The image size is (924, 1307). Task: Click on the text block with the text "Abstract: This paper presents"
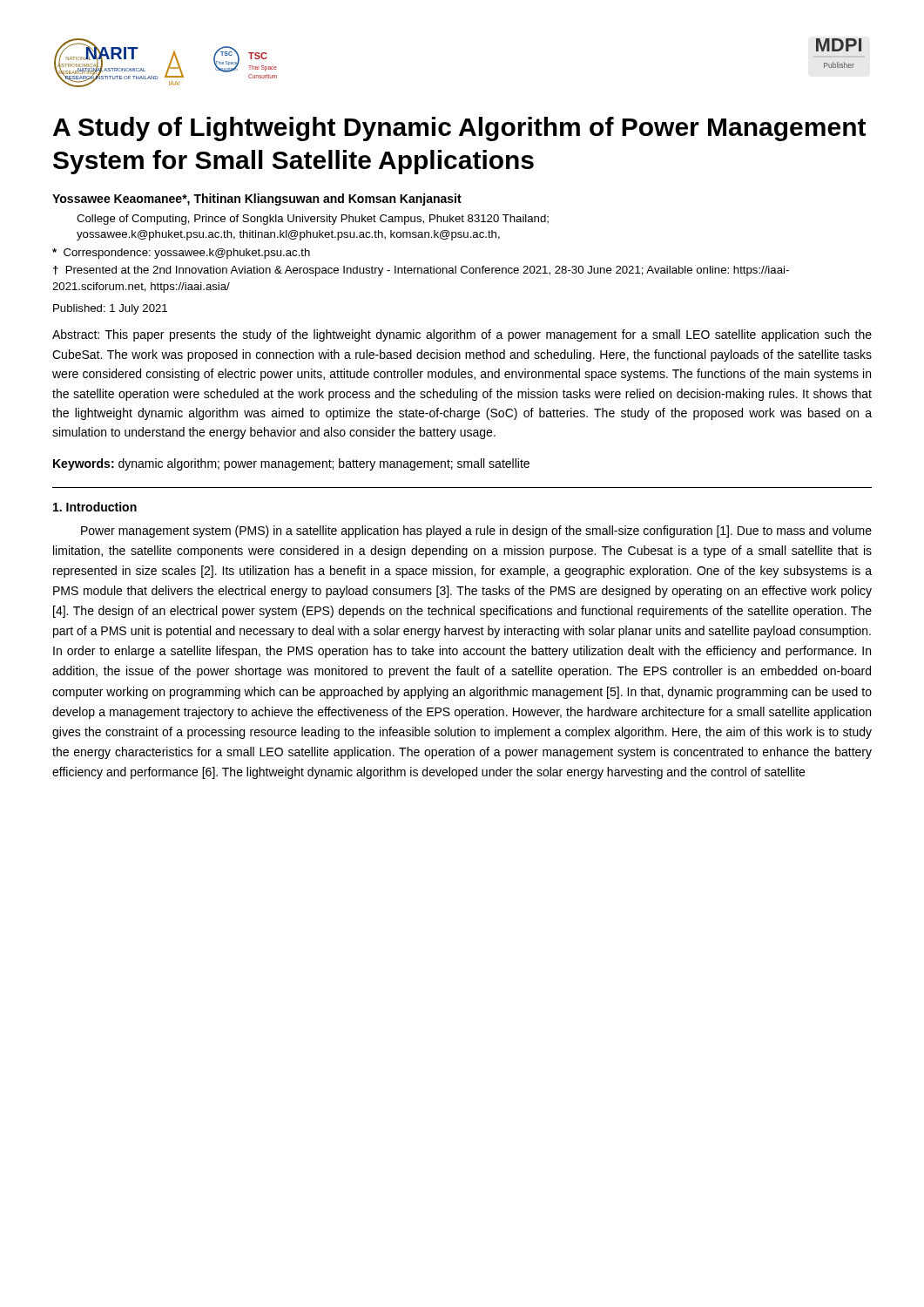[x=462, y=384]
